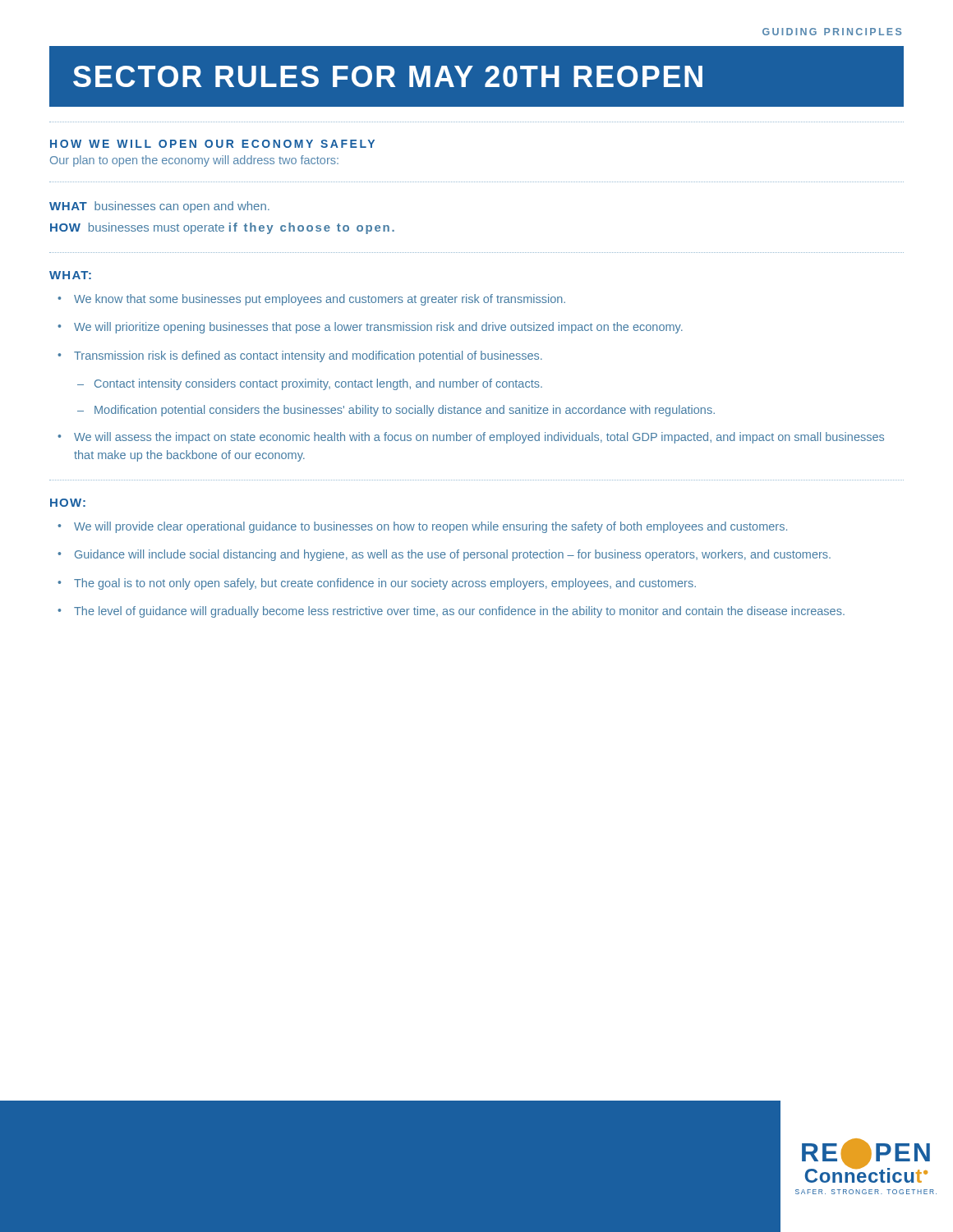The height and width of the screenshot is (1232, 953).
Task: Point to the block beginning "Guidance will include social distancing"
Action: [x=453, y=555]
